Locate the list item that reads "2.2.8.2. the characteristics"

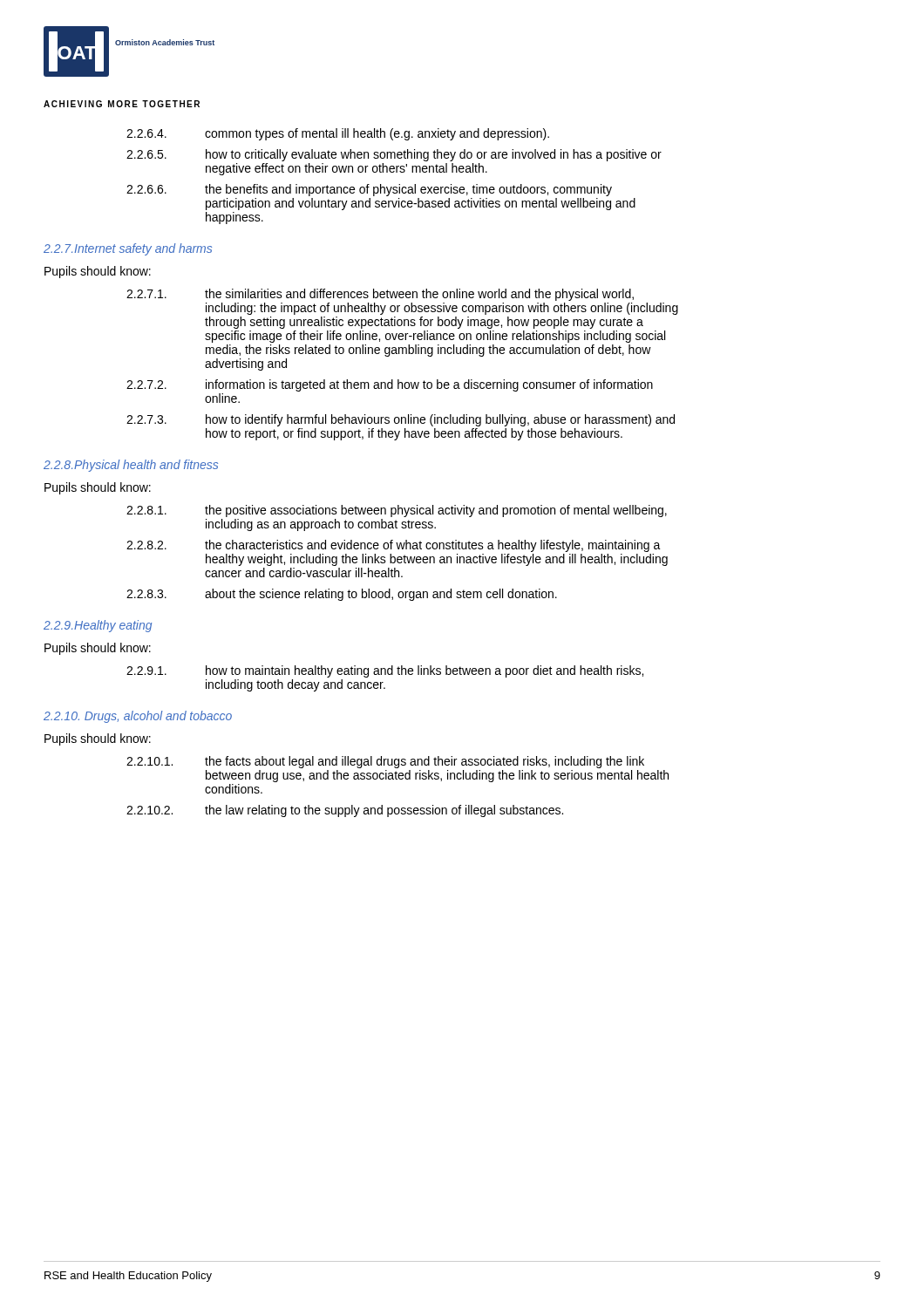(356, 559)
